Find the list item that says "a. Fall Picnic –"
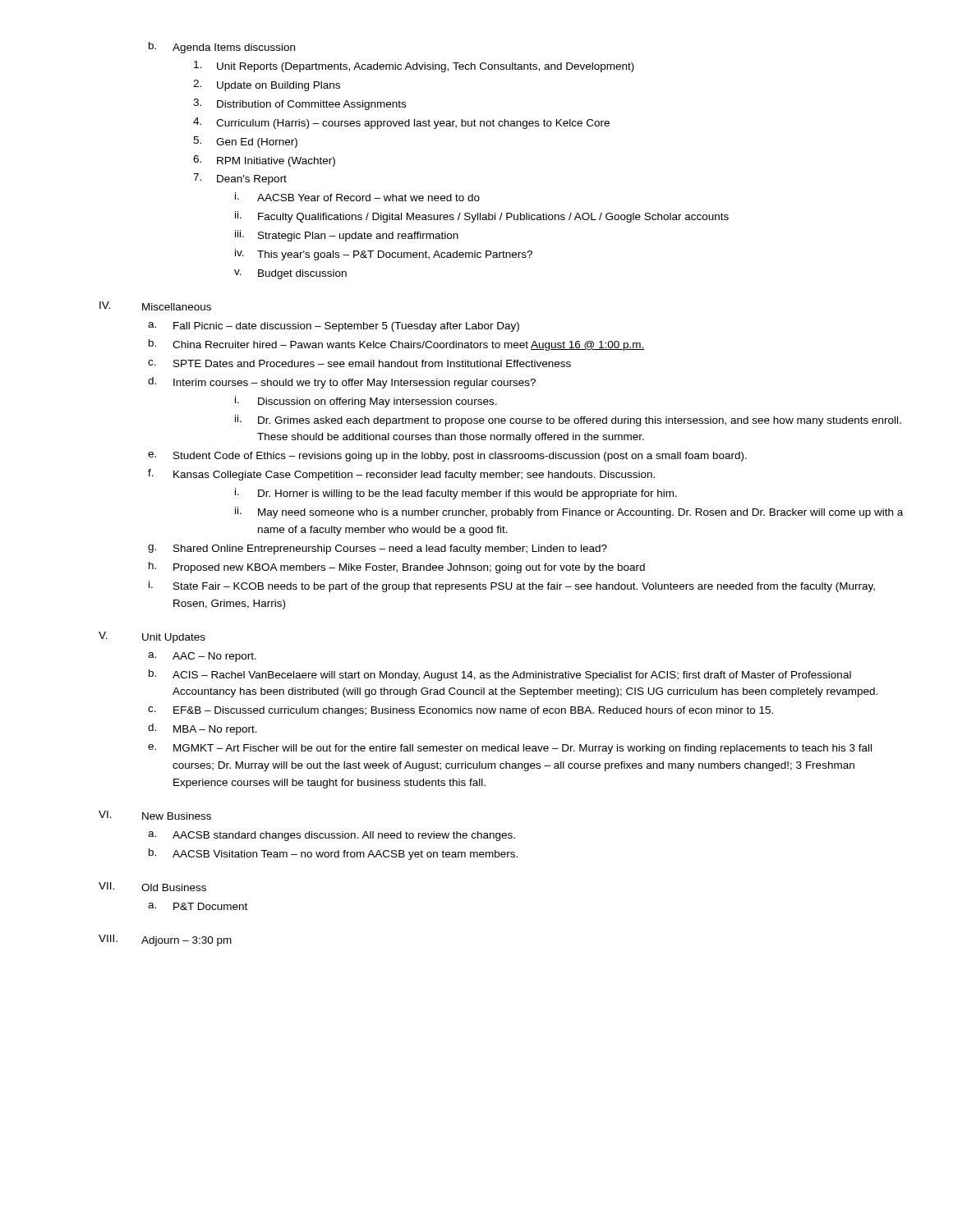 tap(526, 326)
